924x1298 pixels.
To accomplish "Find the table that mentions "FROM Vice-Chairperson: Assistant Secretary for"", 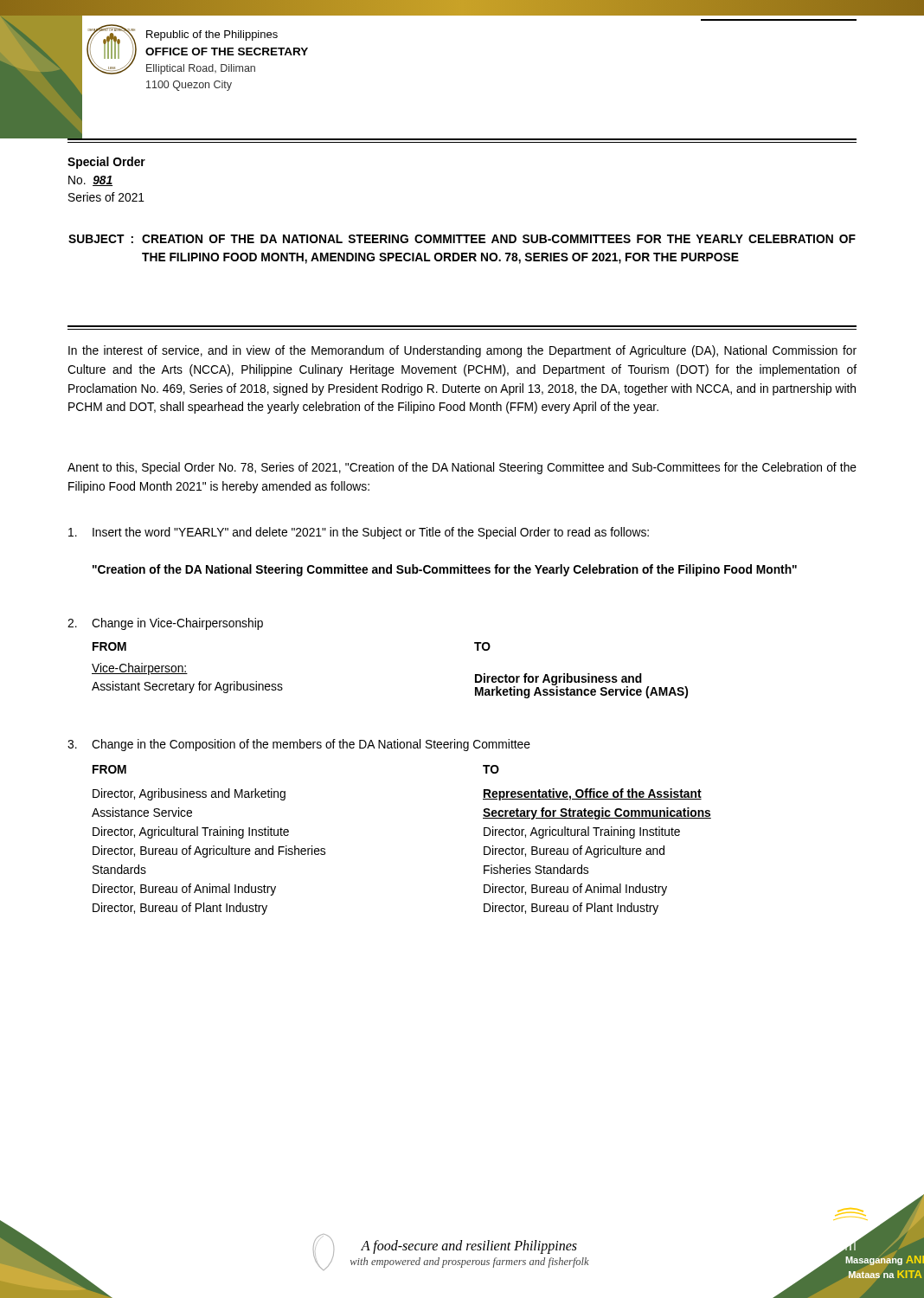I will pyautogui.click(x=474, y=669).
